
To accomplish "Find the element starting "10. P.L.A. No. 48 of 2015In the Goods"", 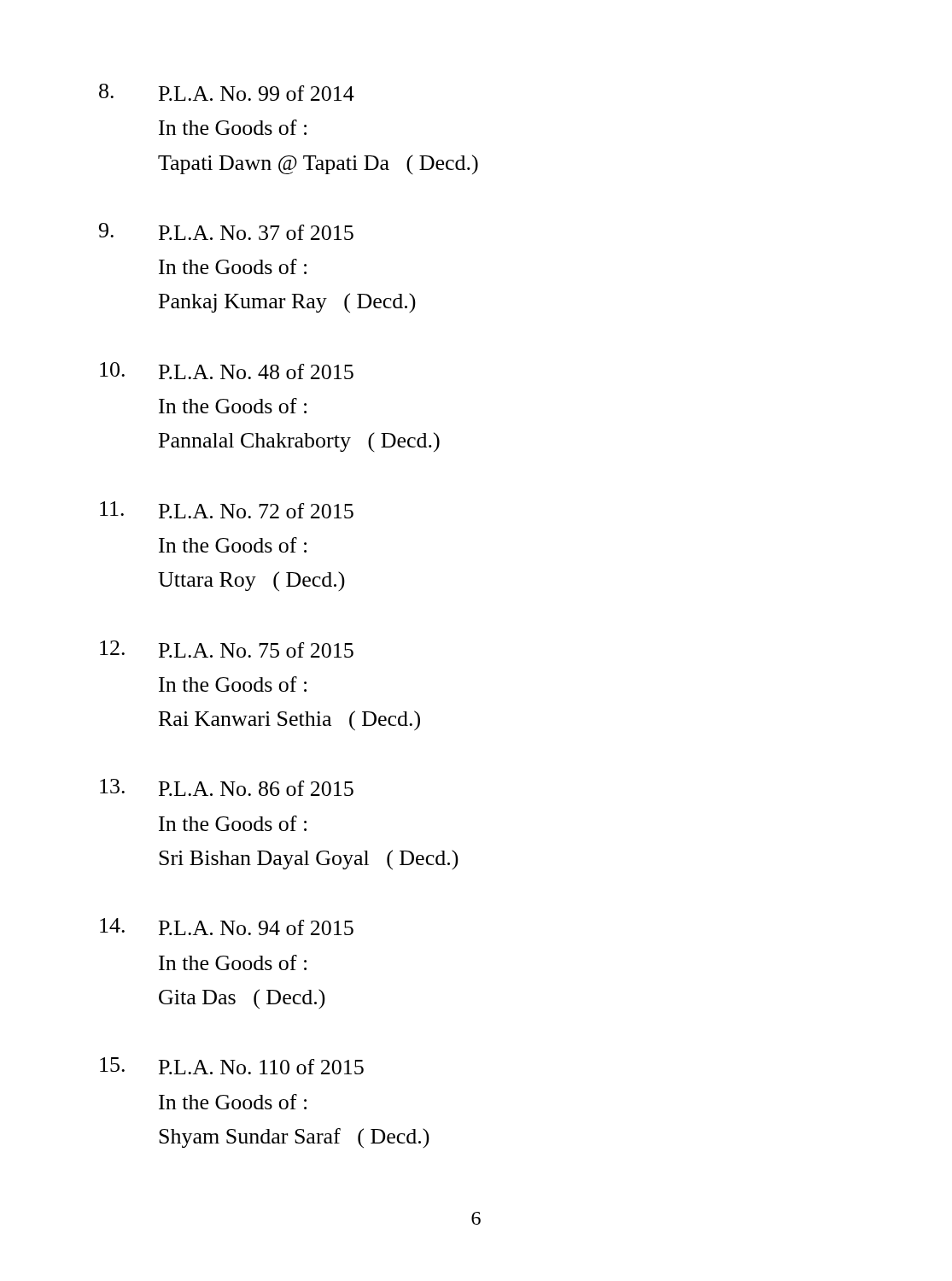I will pyautogui.click(x=269, y=407).
